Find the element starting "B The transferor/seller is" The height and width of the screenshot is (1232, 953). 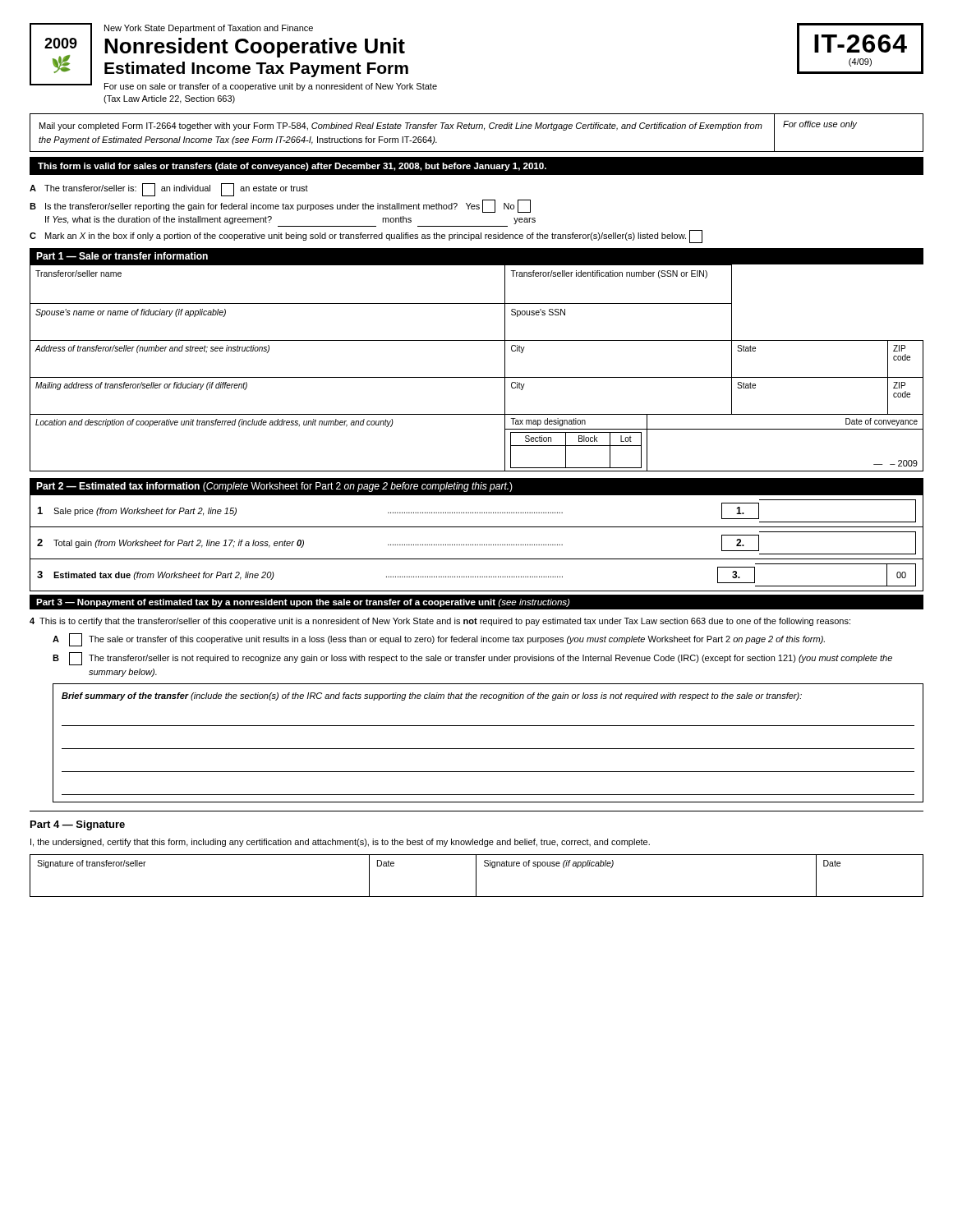tap(488, 665)
